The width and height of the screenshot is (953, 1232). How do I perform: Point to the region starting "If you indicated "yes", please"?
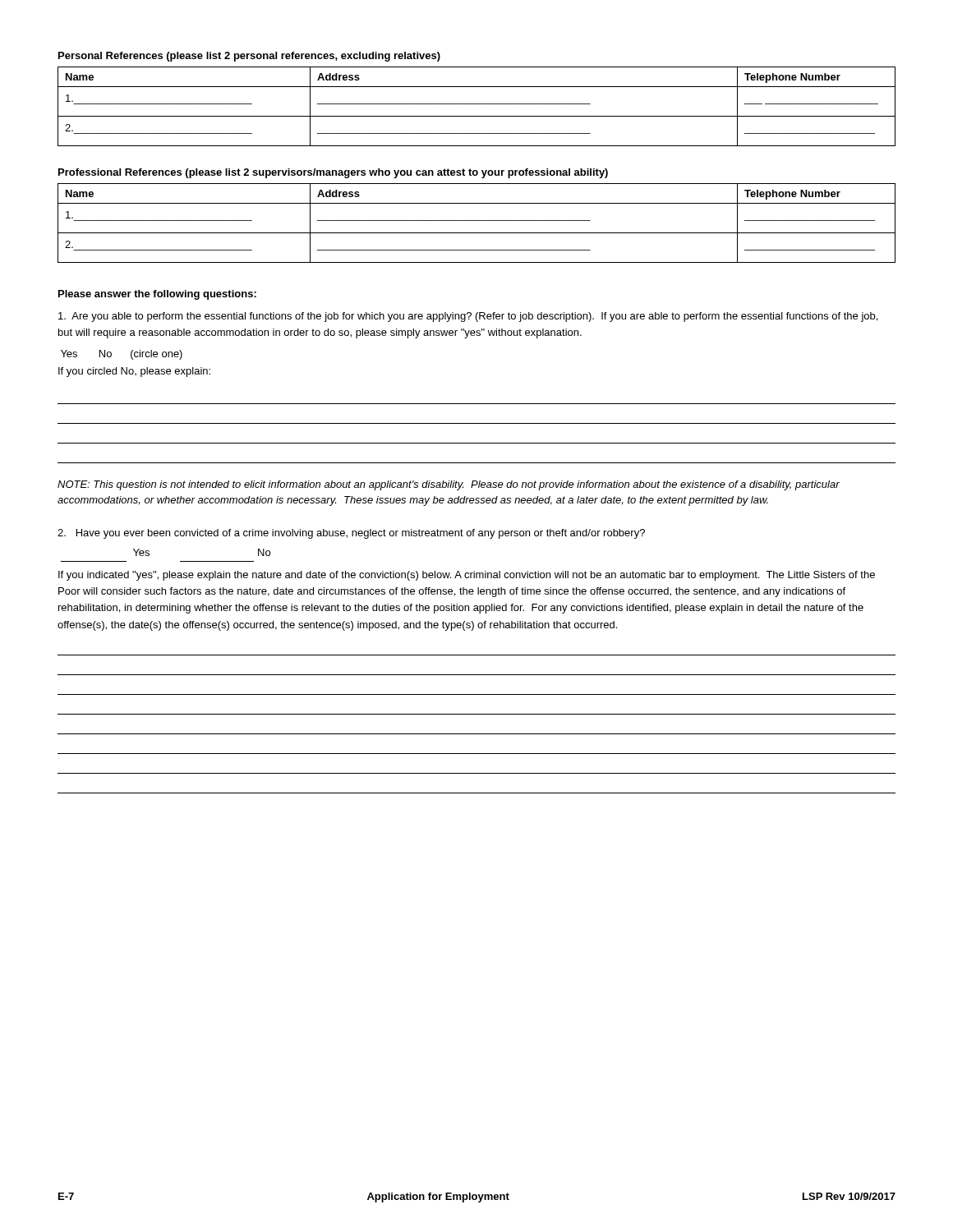(x=466, y=599)
